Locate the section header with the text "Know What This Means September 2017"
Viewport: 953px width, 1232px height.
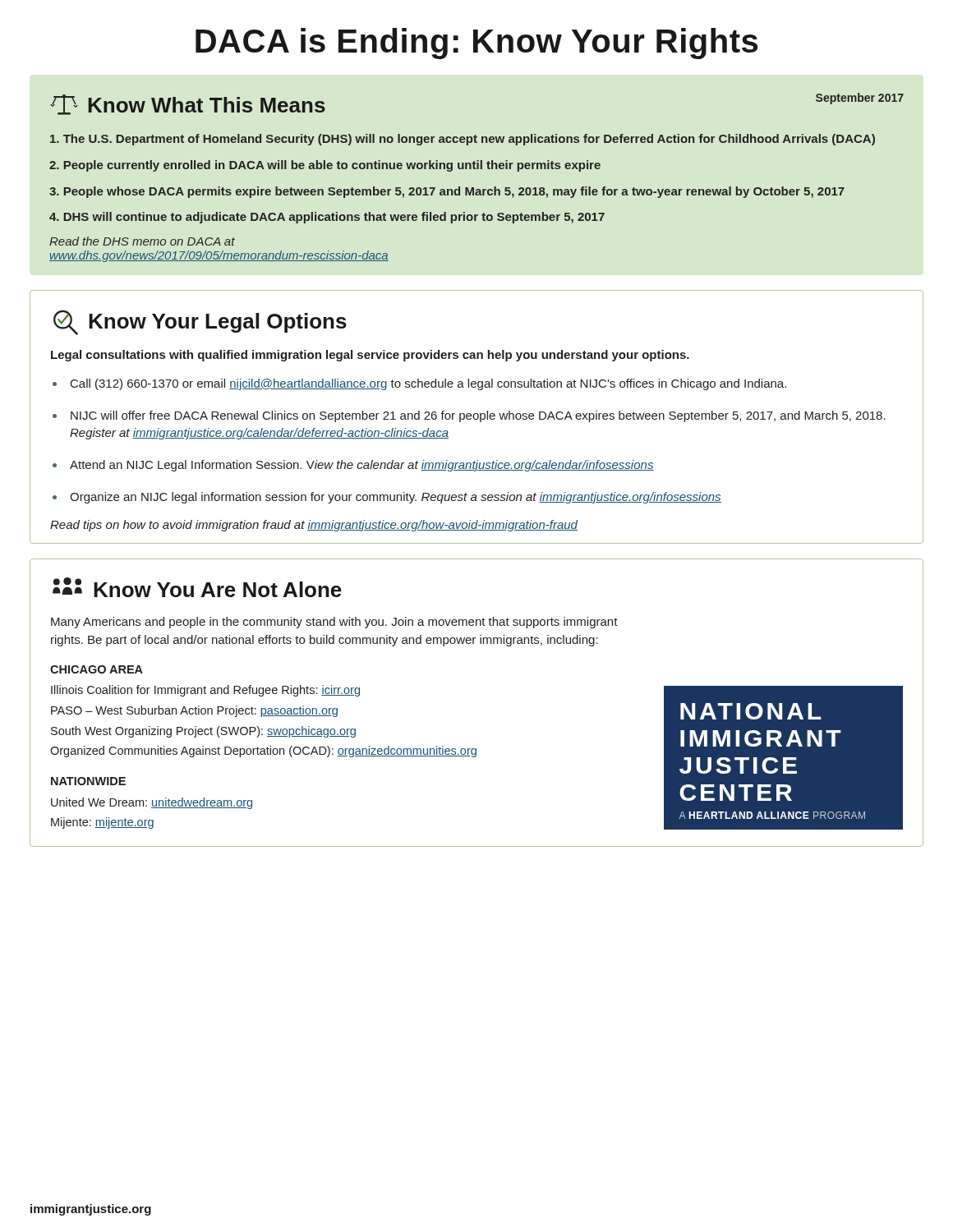pyautogui.click(x=476, y=176)
